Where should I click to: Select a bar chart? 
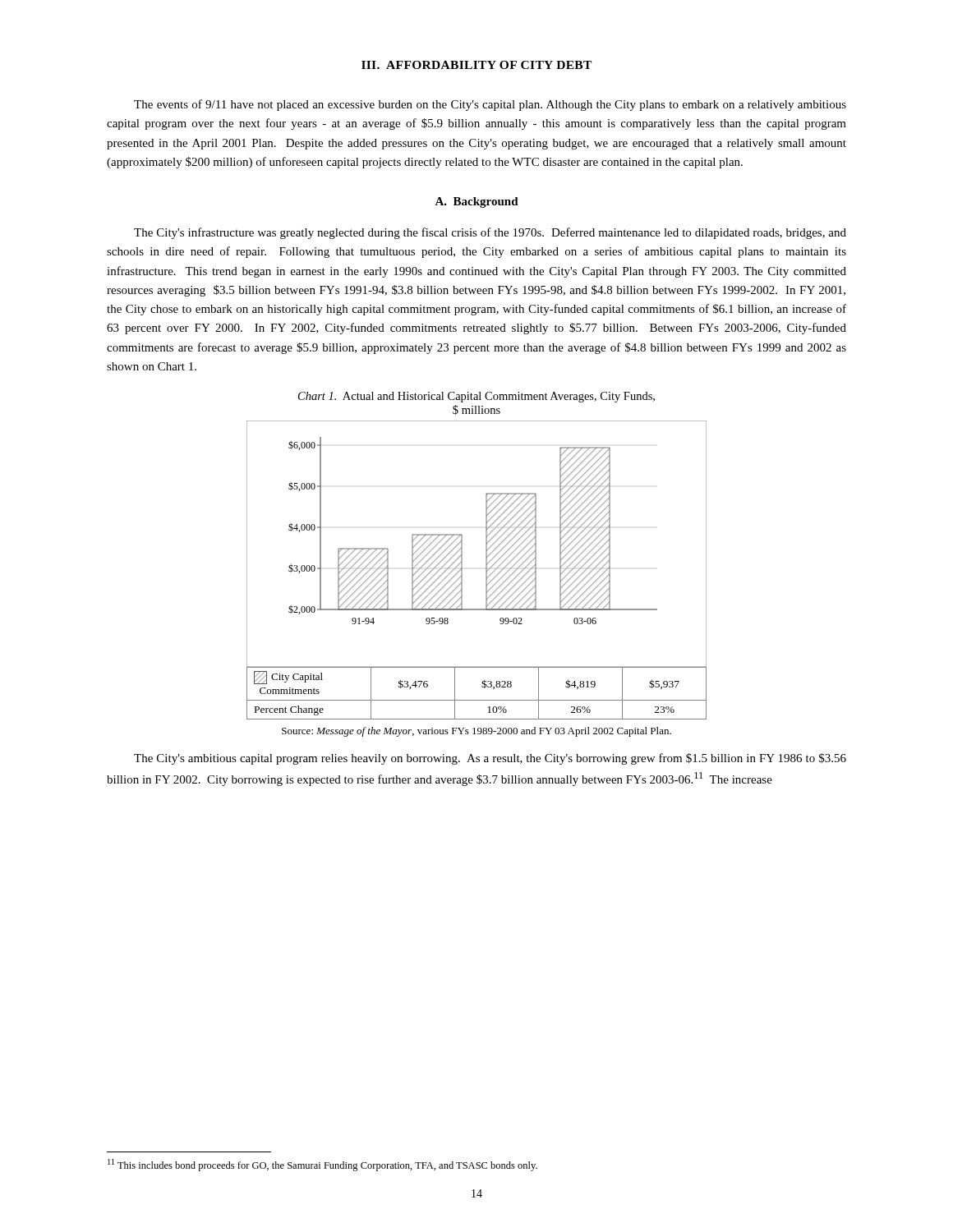[476, 570]
